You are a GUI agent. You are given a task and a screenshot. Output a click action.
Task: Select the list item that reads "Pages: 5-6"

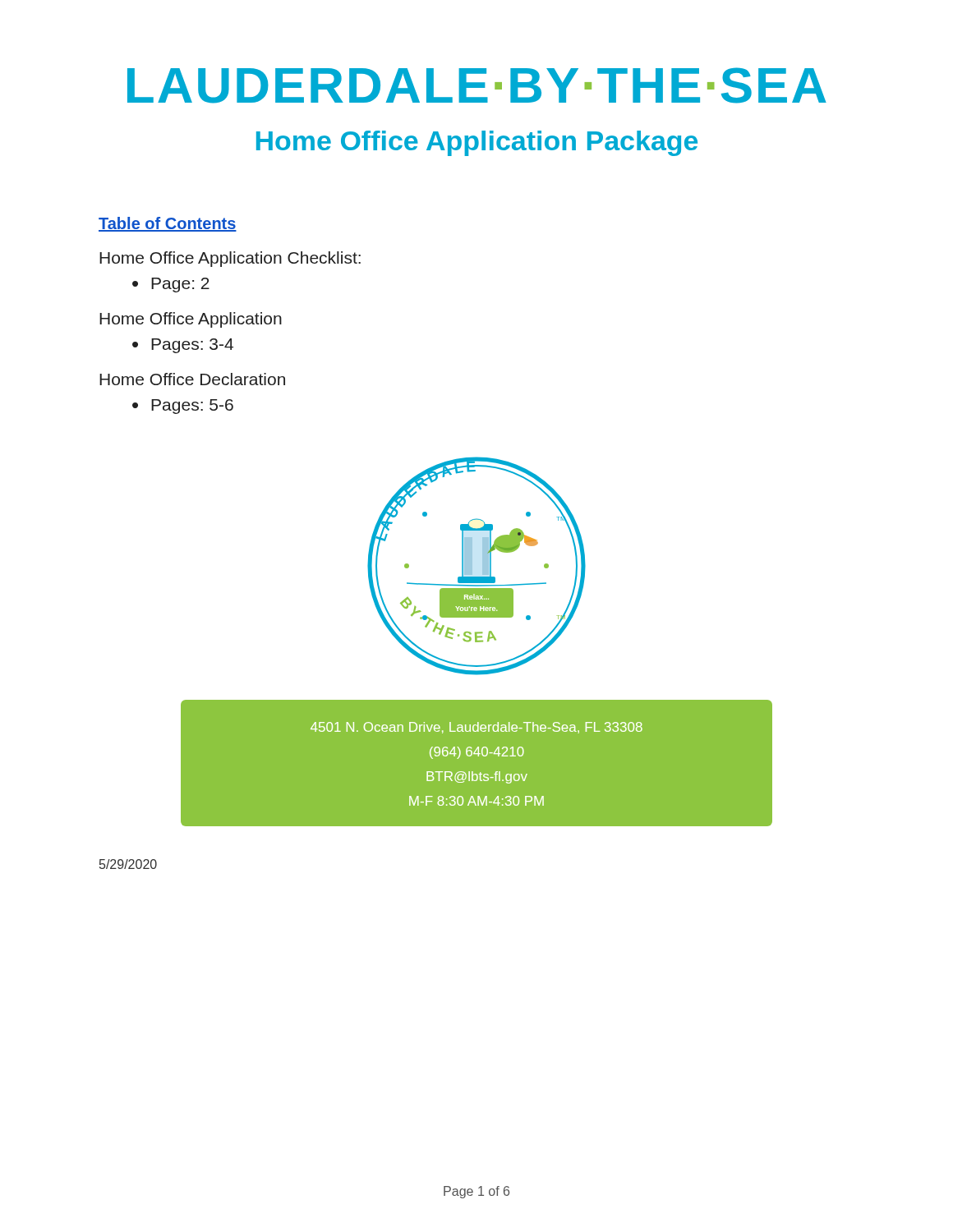click(192, 405)
